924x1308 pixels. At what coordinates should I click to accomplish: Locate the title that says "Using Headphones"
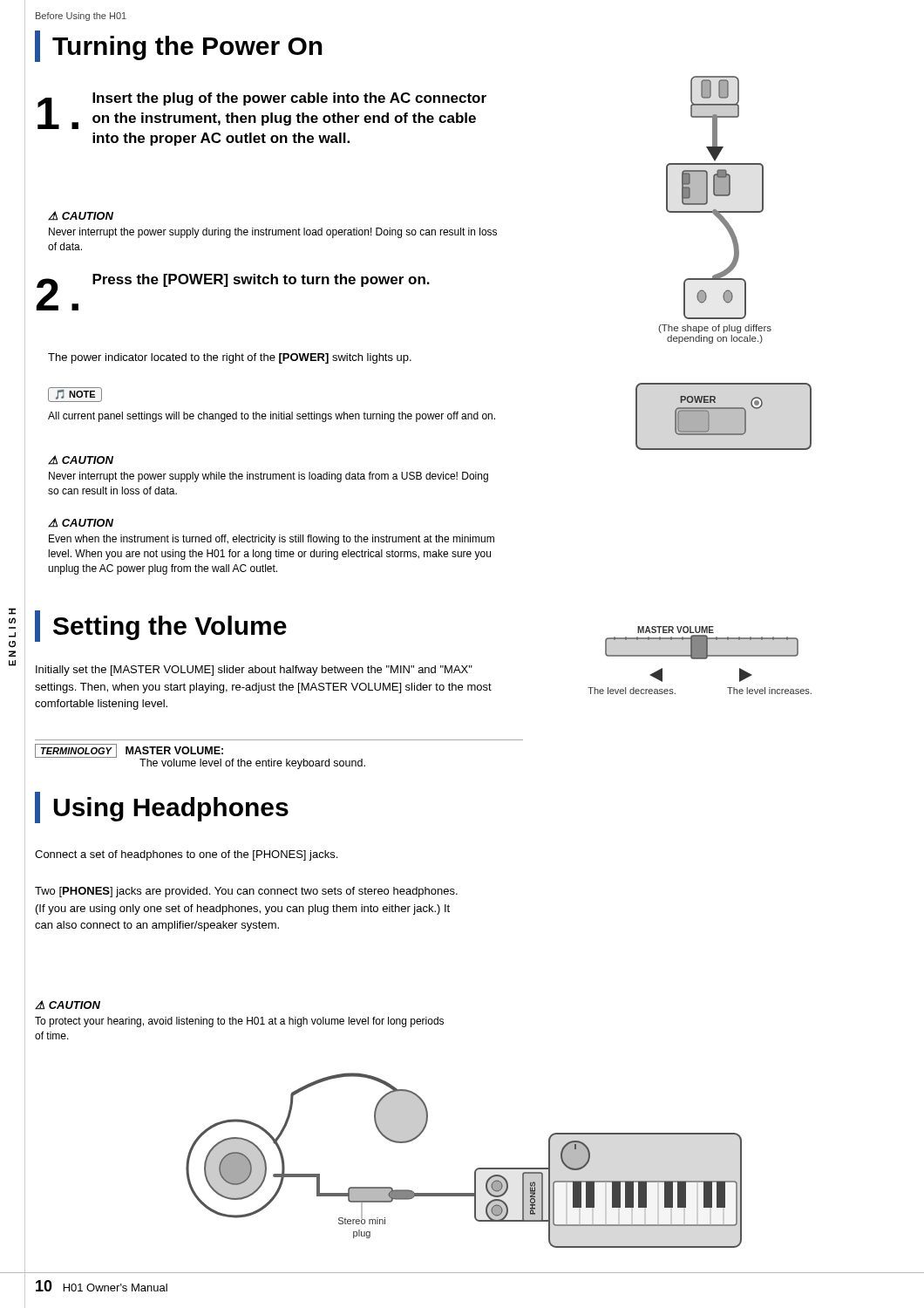305,807
